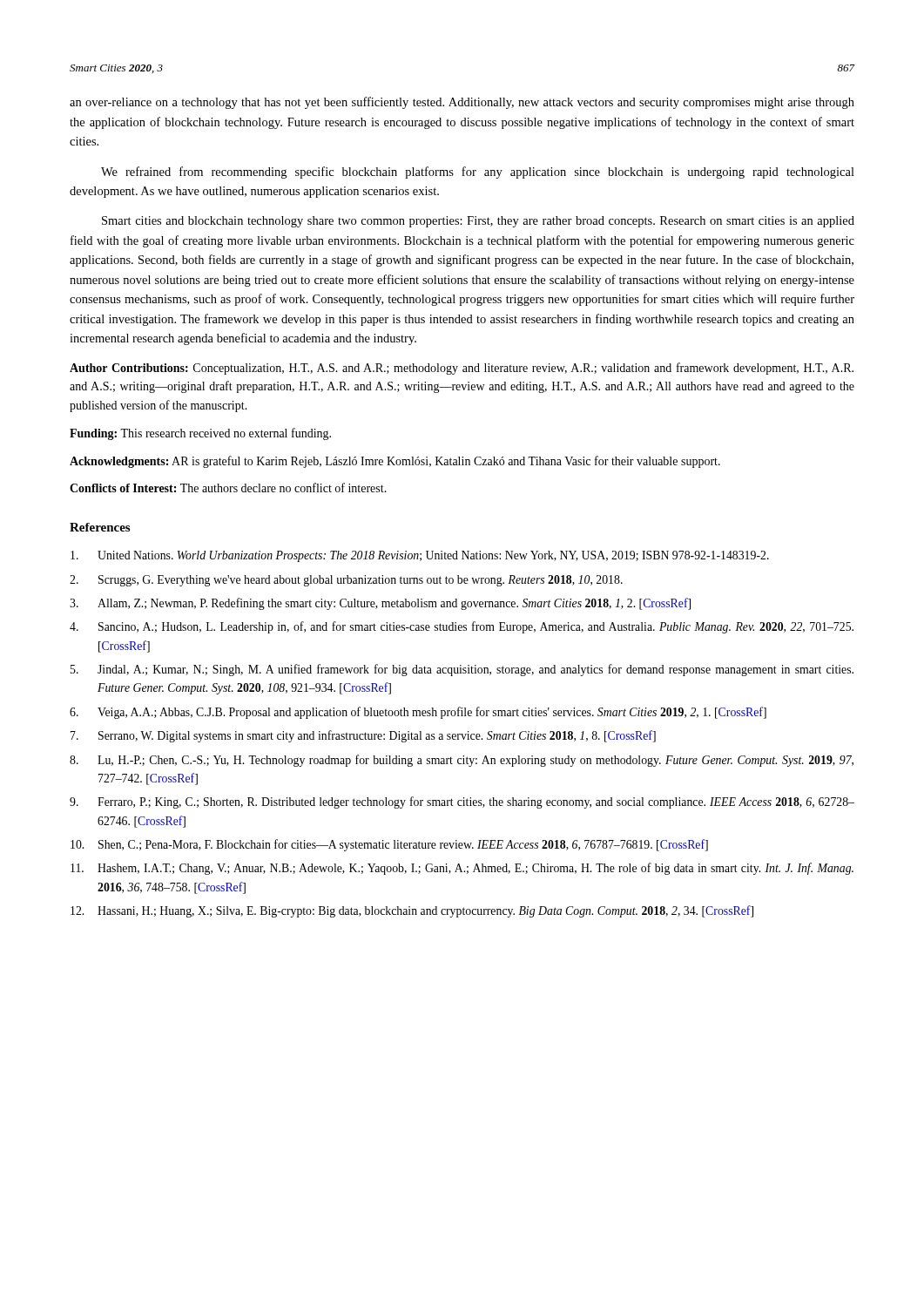Select the text block containing "Acknowledgments: AR is grateful to Karim Rejeb, László"
This screenshot has width=924, height=1307.
click(395, 461)
